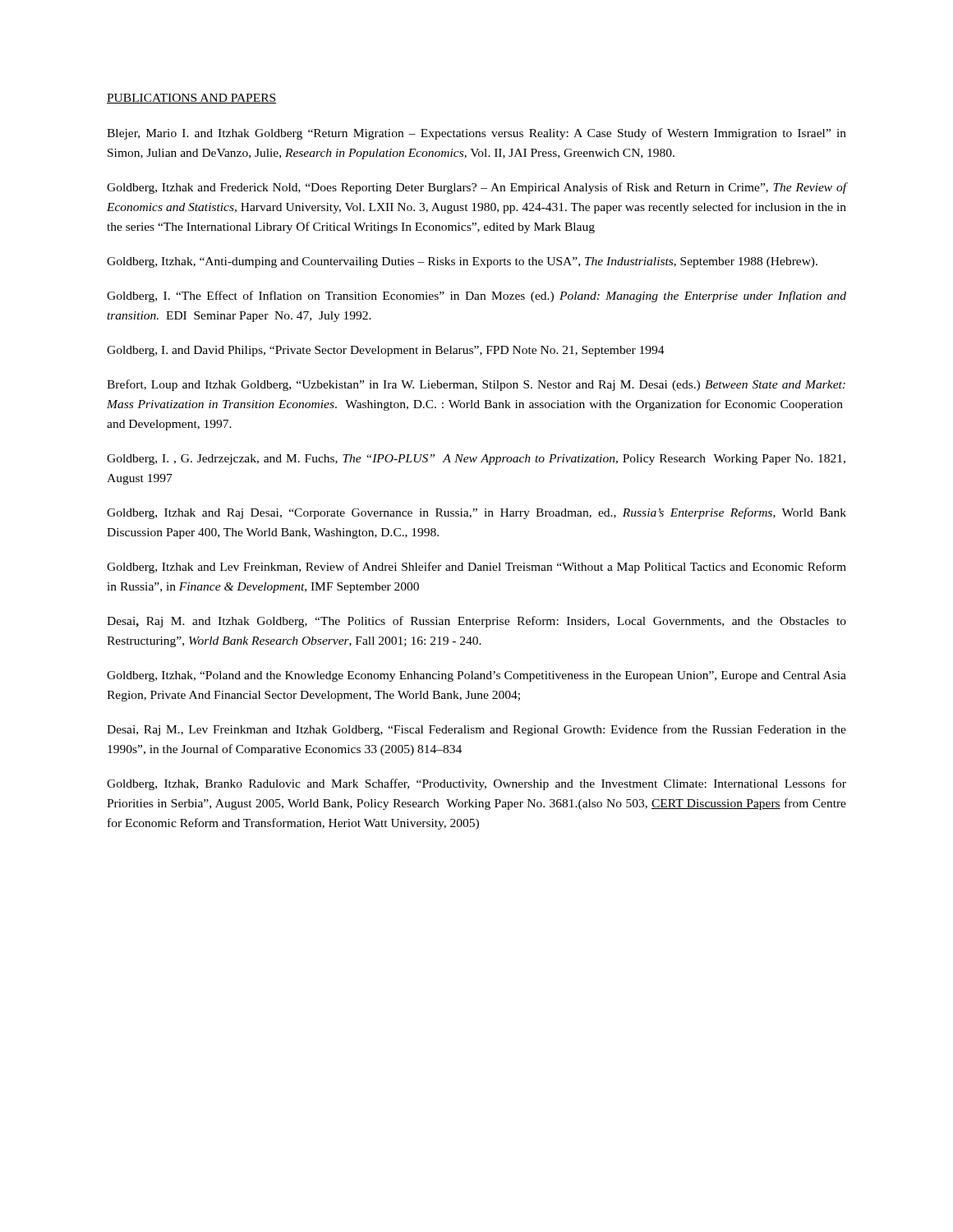The height and width of the screenshot is (1232, 953).
Task: Locate the block of text that opens with "Goldberg, I. “The Effect"
Action: [x=476, y=305]
